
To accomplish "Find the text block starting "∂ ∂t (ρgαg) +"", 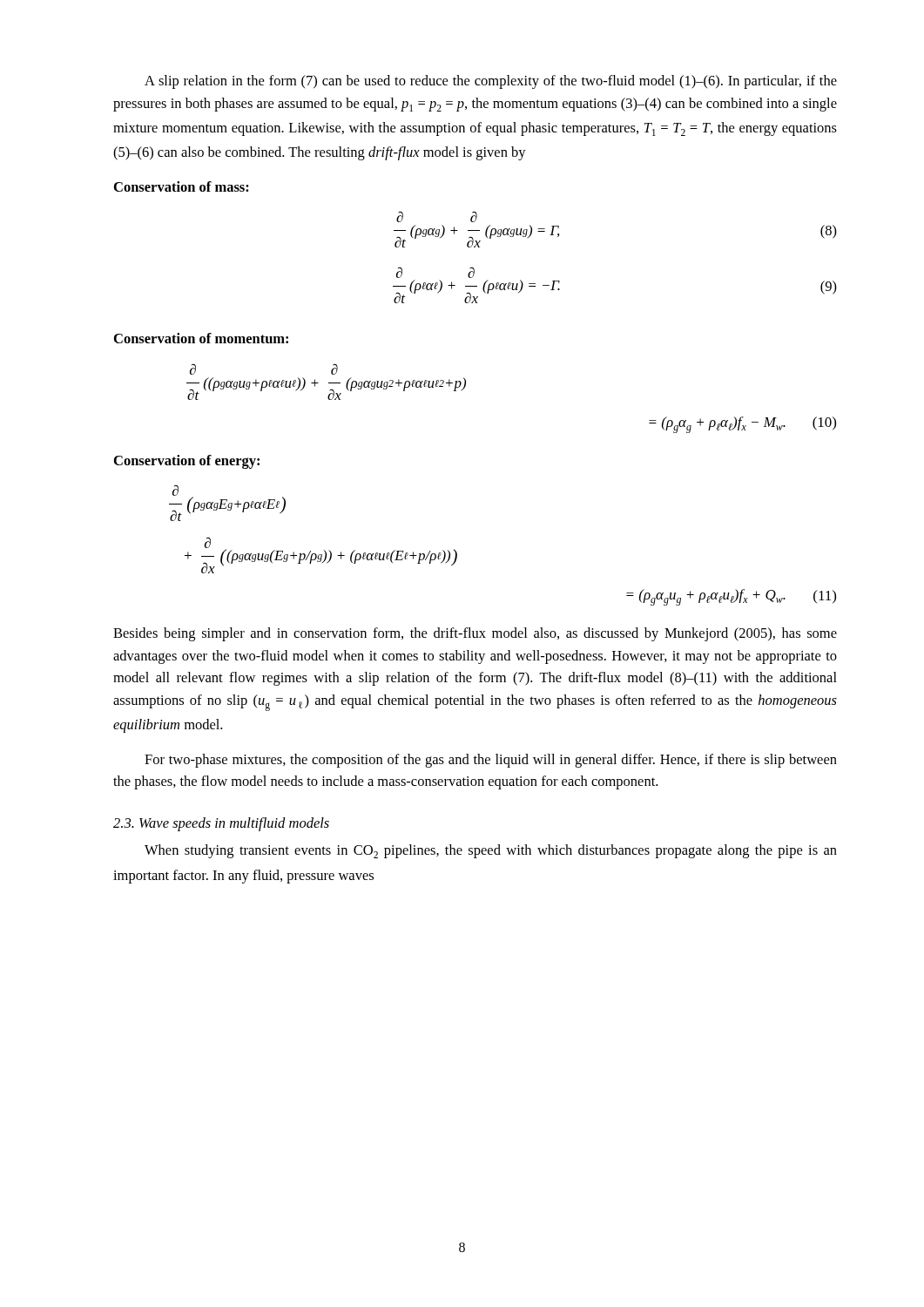I will tap(543, 231).
